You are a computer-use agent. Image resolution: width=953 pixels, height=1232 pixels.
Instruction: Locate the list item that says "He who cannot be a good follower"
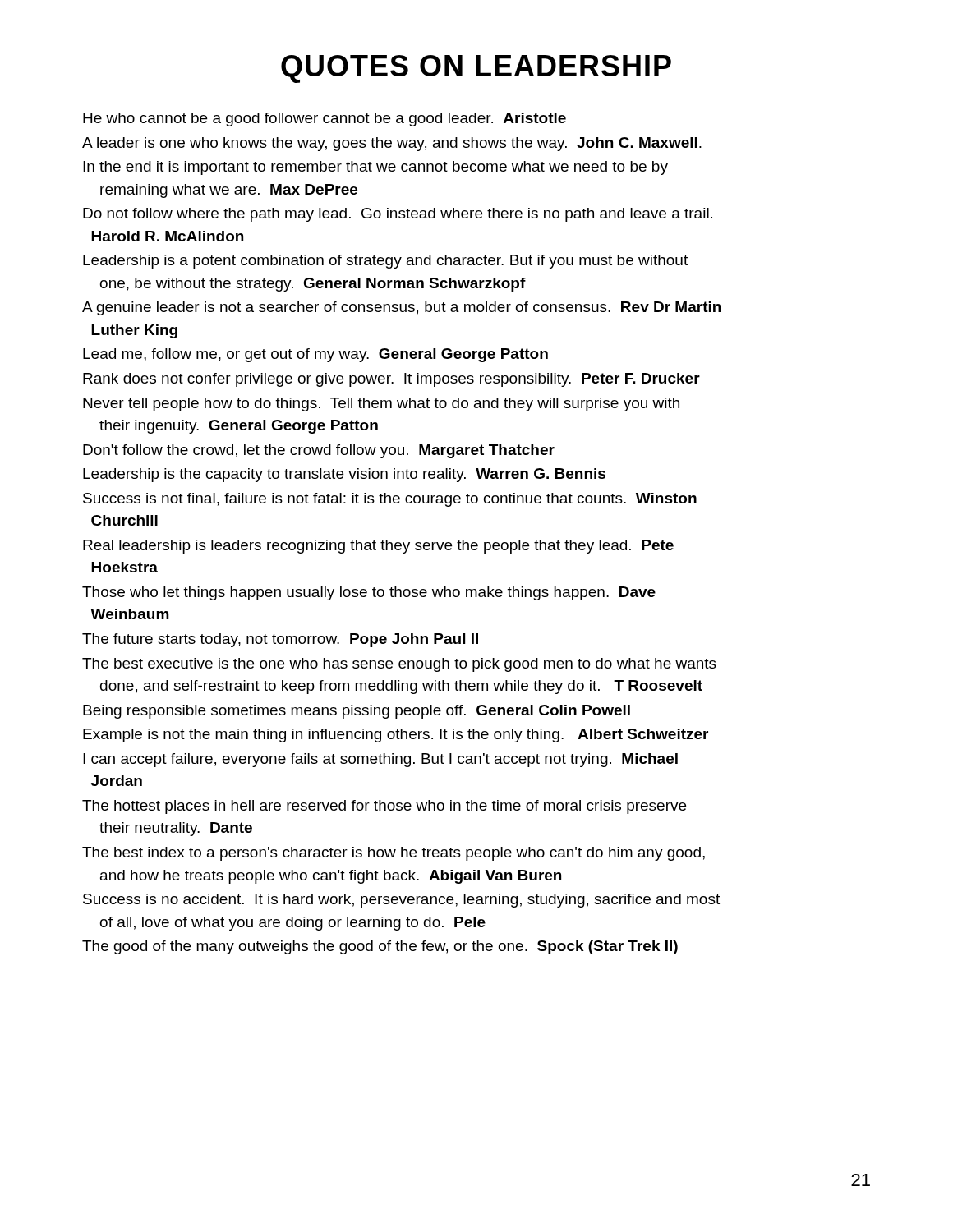324,118
